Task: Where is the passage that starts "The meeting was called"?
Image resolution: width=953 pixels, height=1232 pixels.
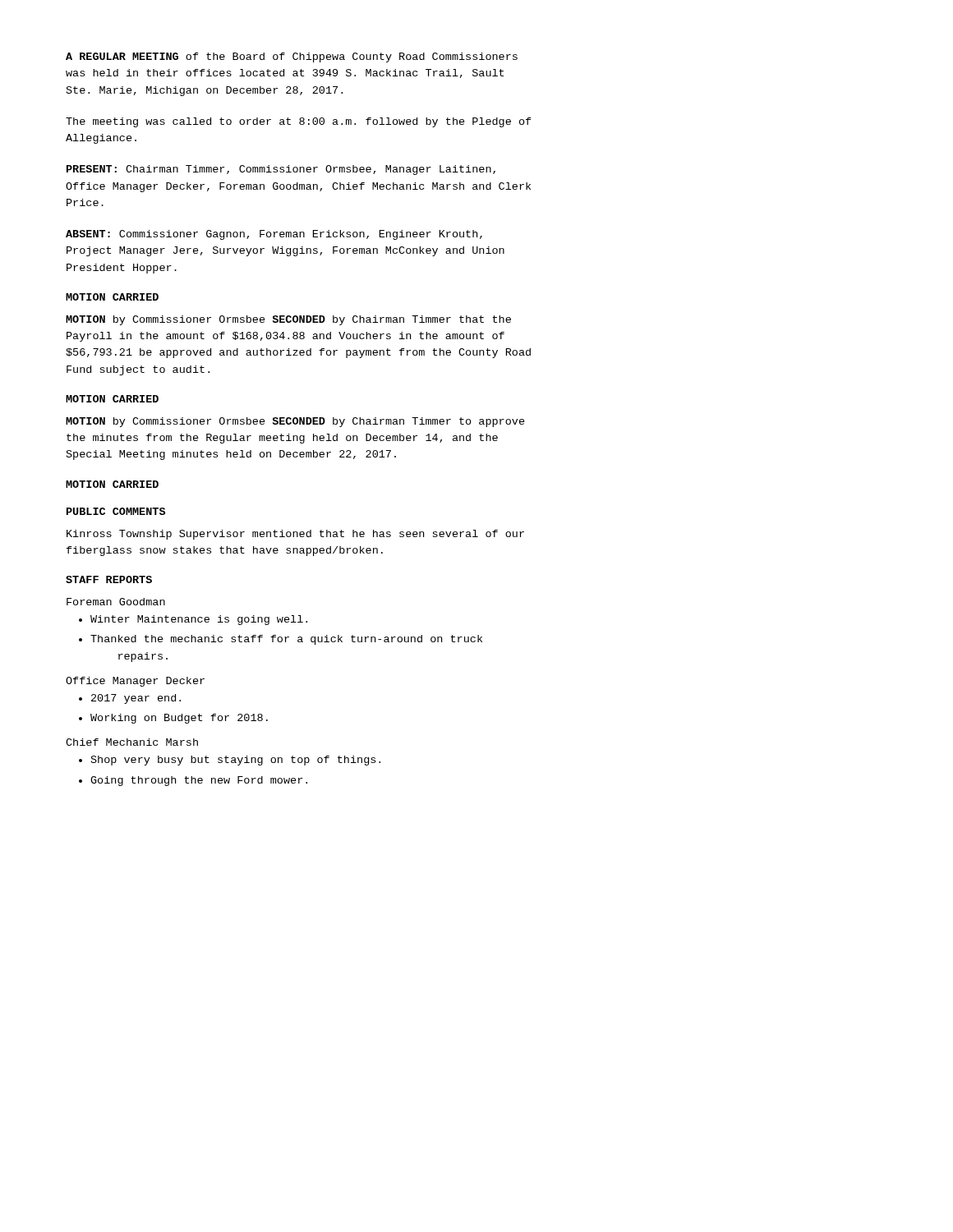Action: pos(299,130)
